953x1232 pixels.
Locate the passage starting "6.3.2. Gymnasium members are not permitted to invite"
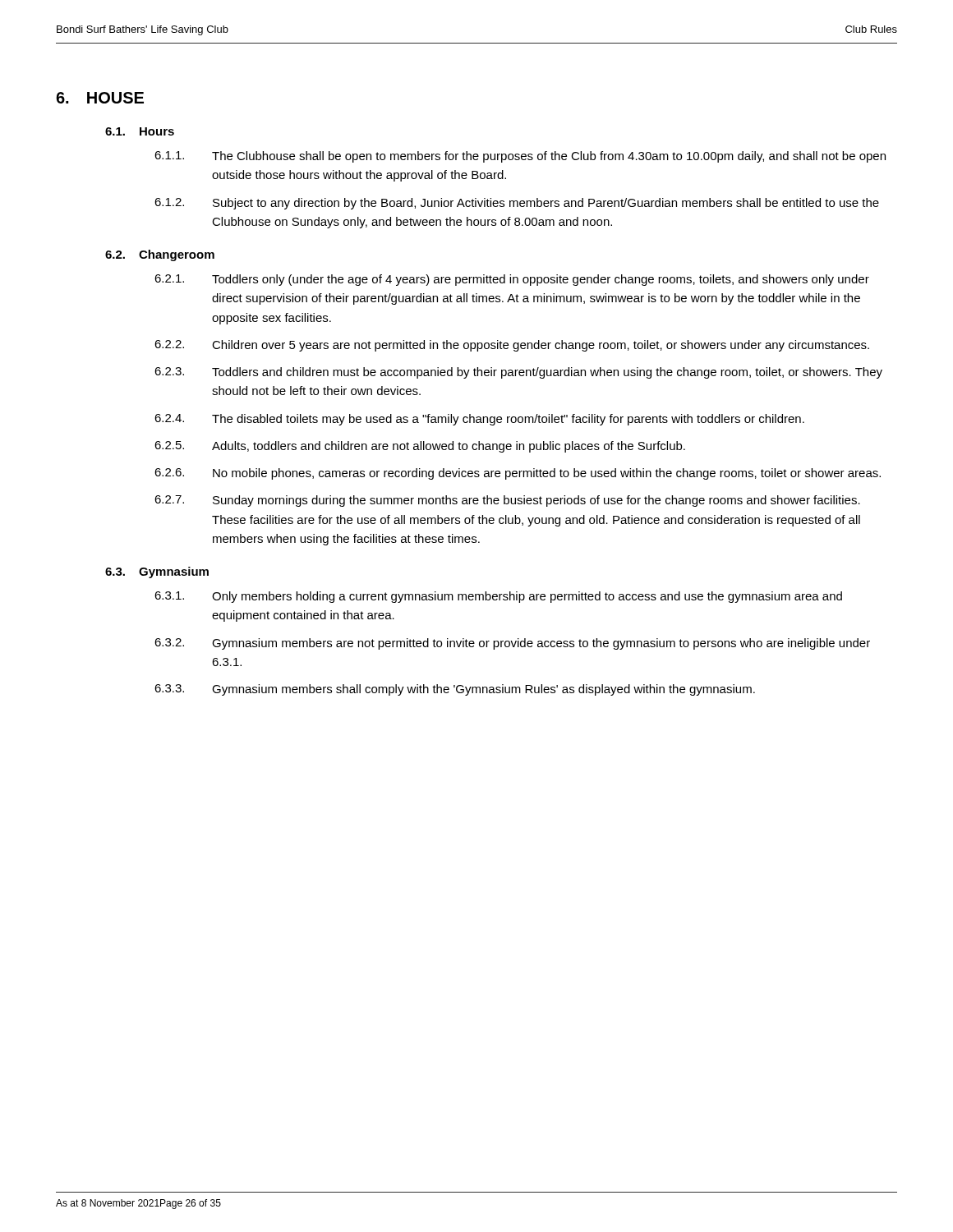click(526, 652)
